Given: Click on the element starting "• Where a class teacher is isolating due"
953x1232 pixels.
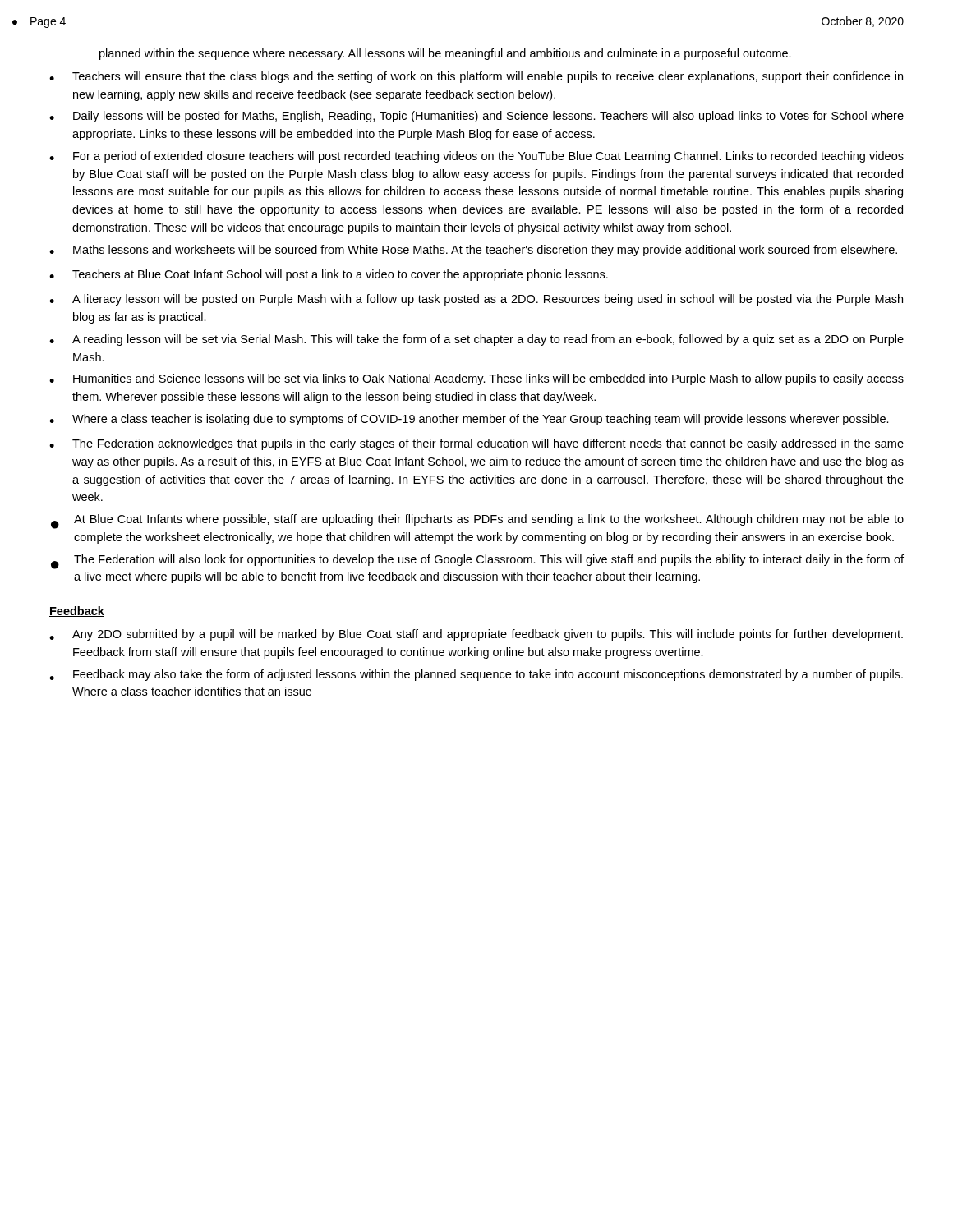Looking at the screenshot, I should pos(476,421).
